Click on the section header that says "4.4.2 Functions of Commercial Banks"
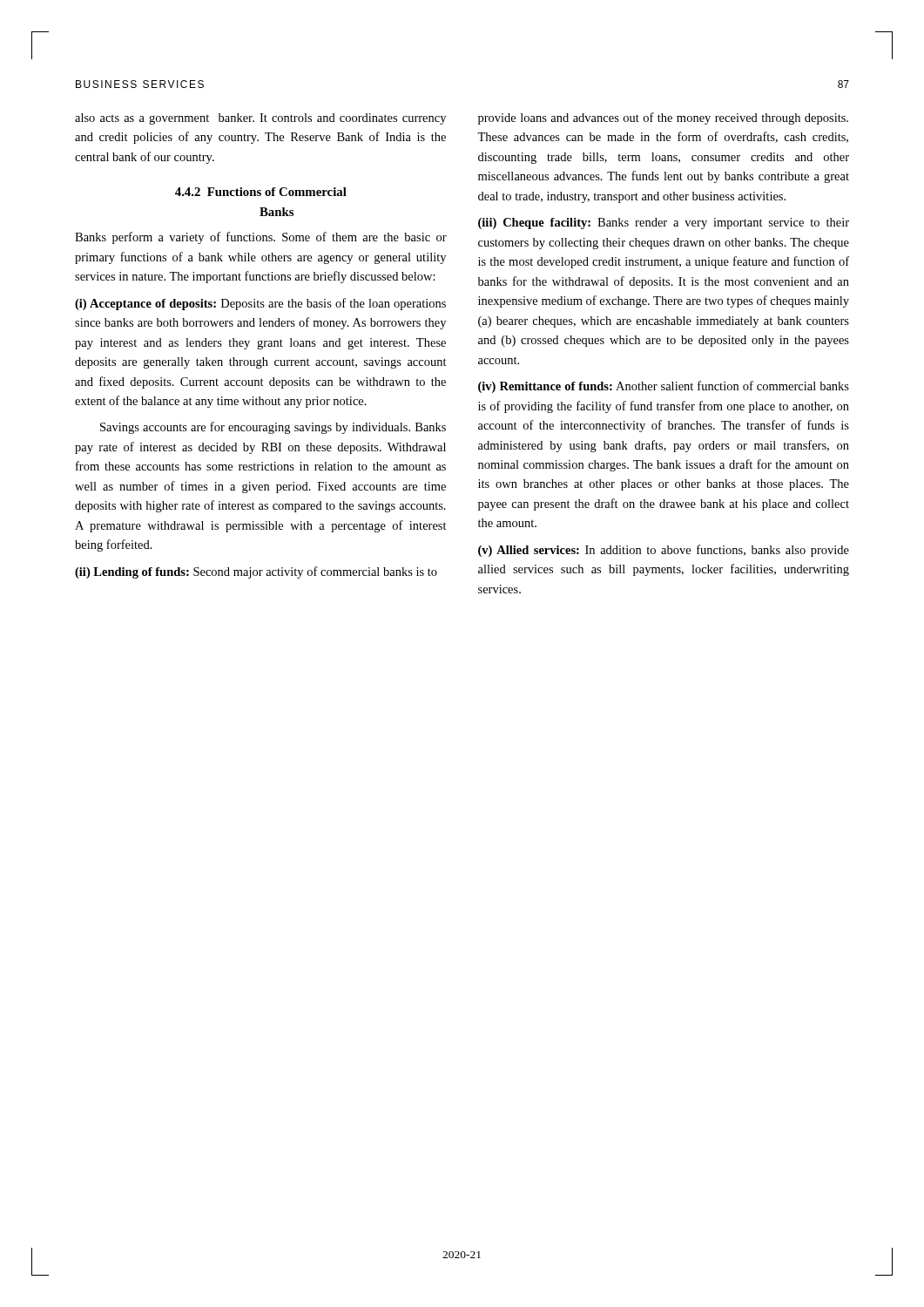The height and width of the screenshot is (1307, 924). [x=261, y=202]
